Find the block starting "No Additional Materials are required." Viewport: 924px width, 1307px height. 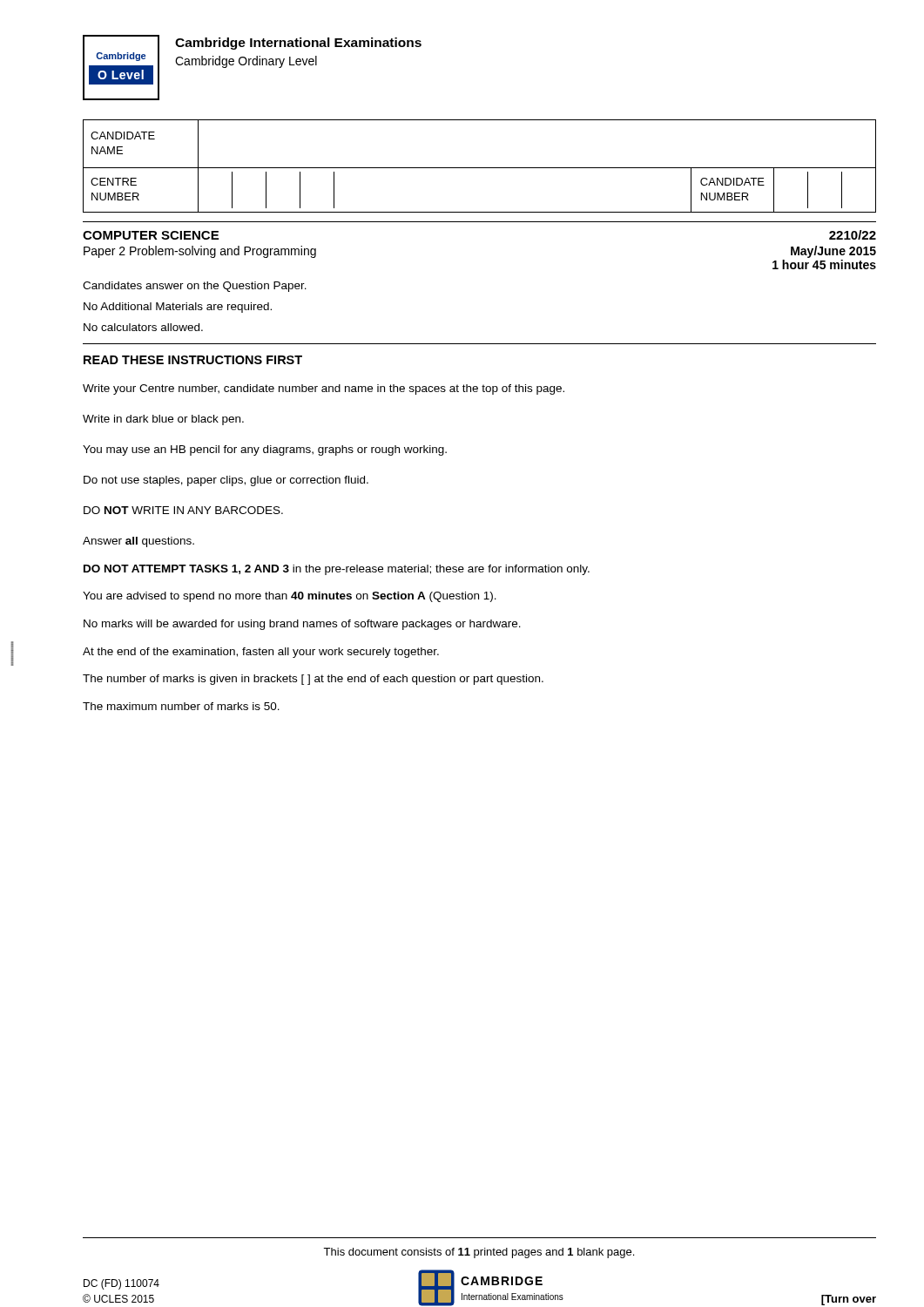coord(178,306)
